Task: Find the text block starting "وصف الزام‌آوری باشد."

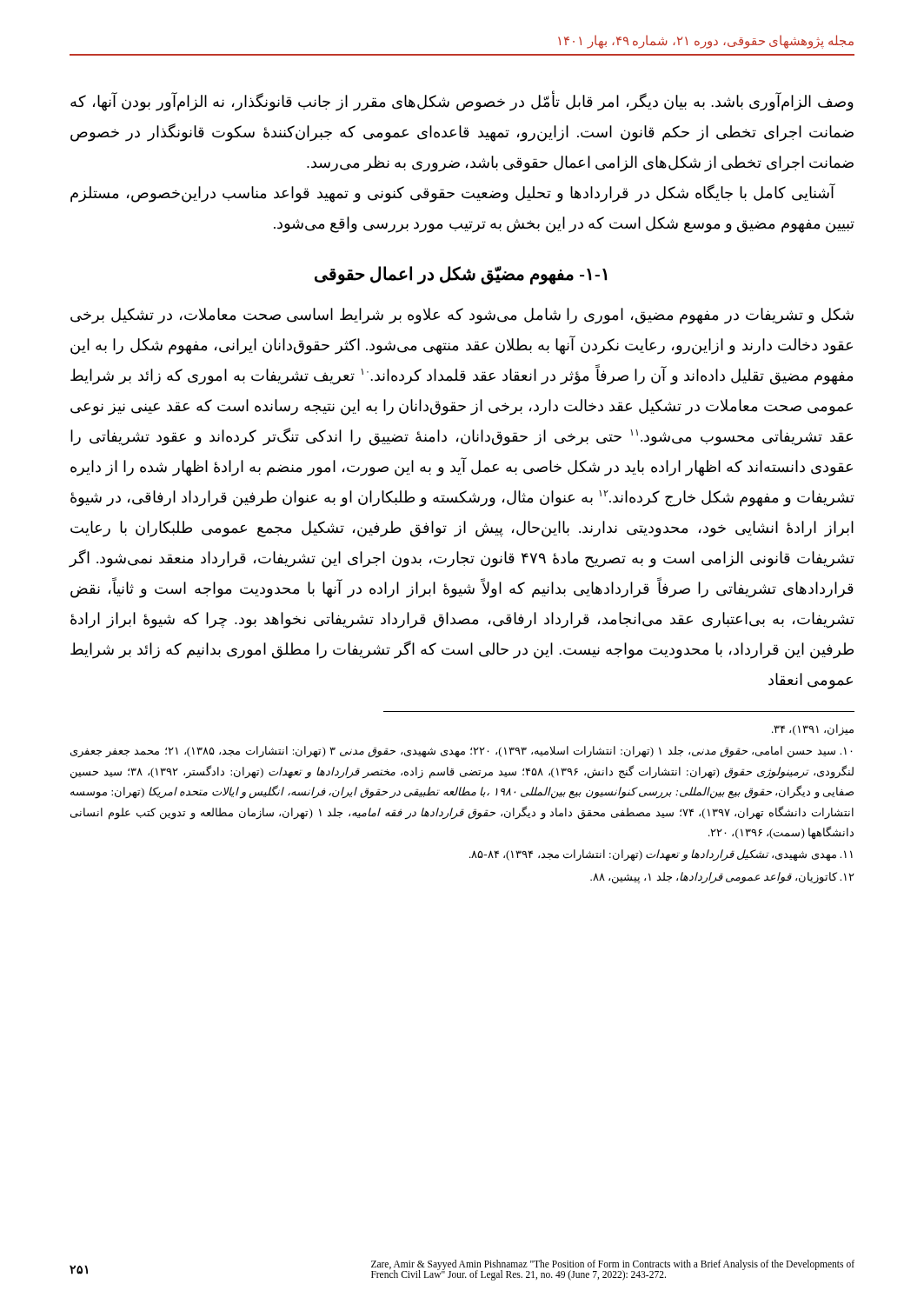Action: [462, 132]
